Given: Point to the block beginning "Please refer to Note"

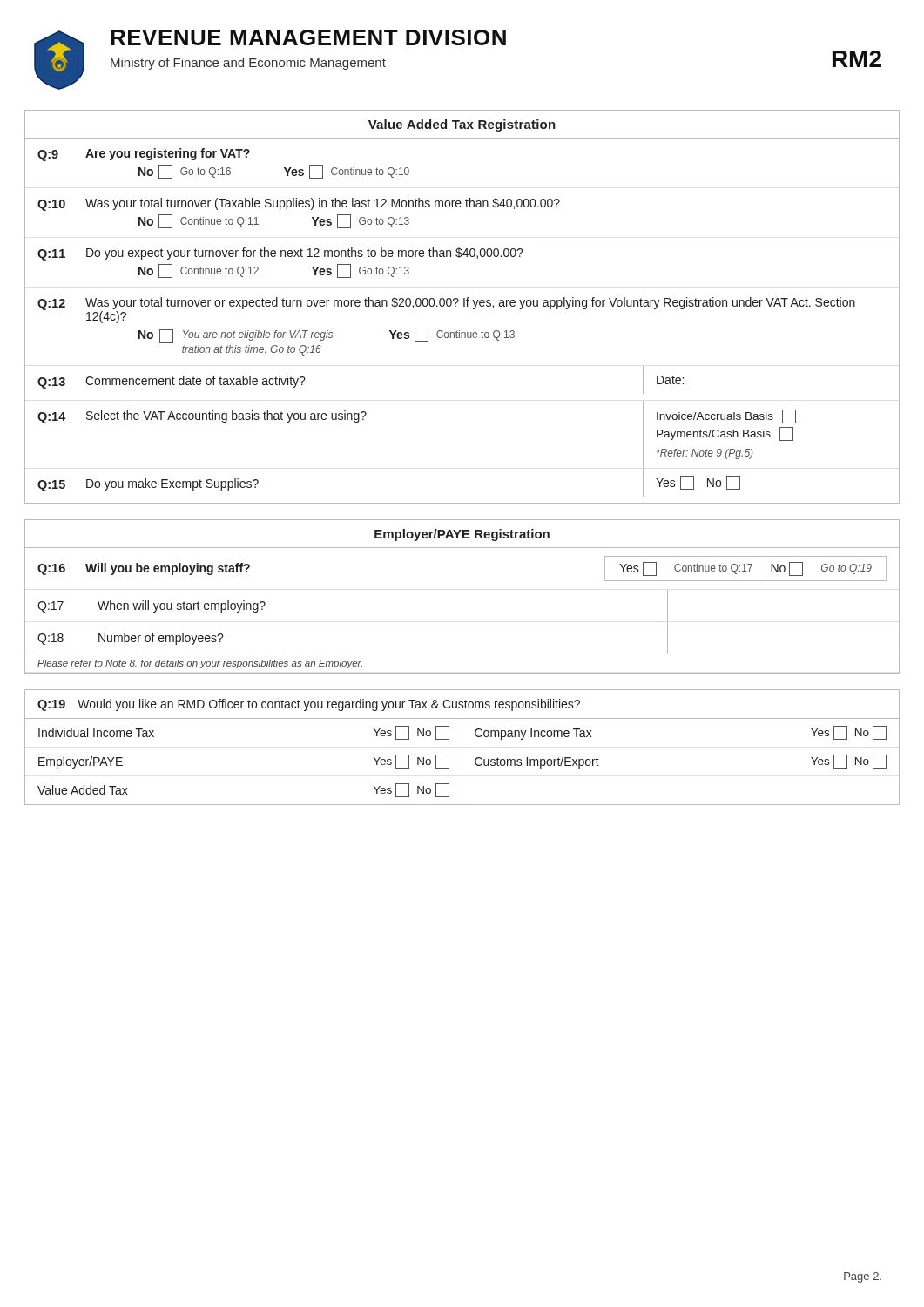Looking at the screenshot, I should [200, 663].
